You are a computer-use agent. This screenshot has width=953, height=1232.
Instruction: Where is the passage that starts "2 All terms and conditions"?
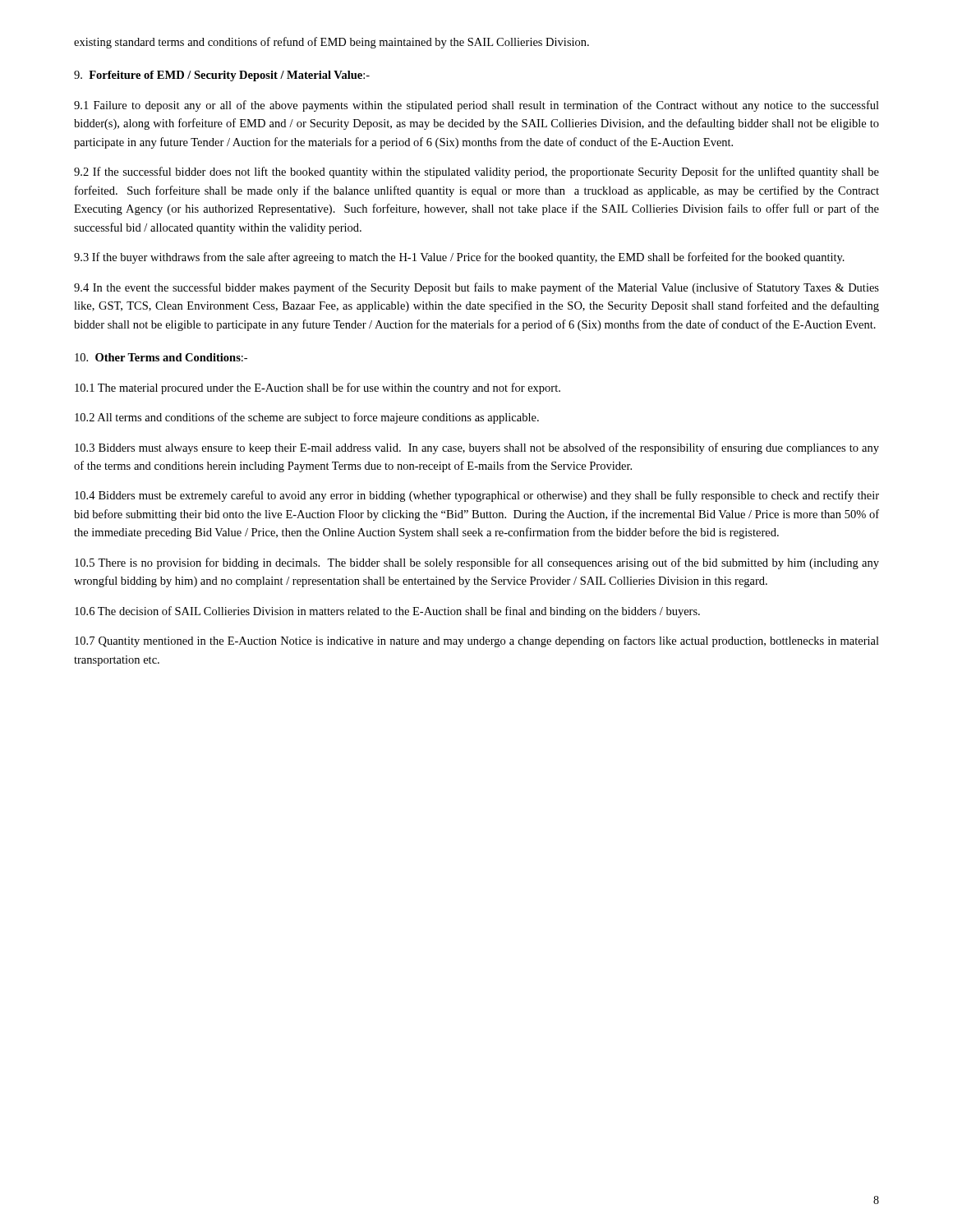pyautogui.click(x=307, y=417)
